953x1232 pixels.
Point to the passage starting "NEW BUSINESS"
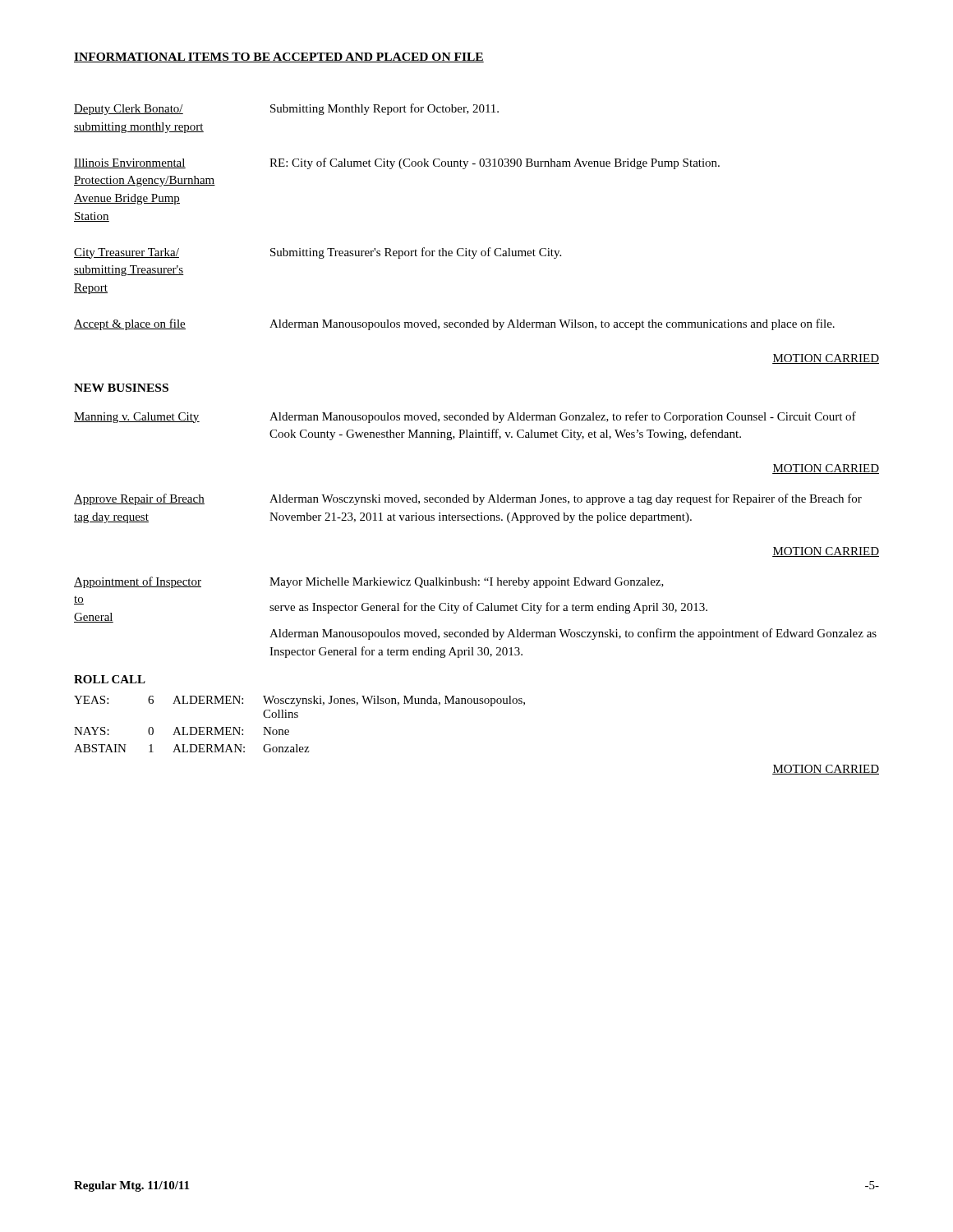pyautogui.click(x=121, y=388)
